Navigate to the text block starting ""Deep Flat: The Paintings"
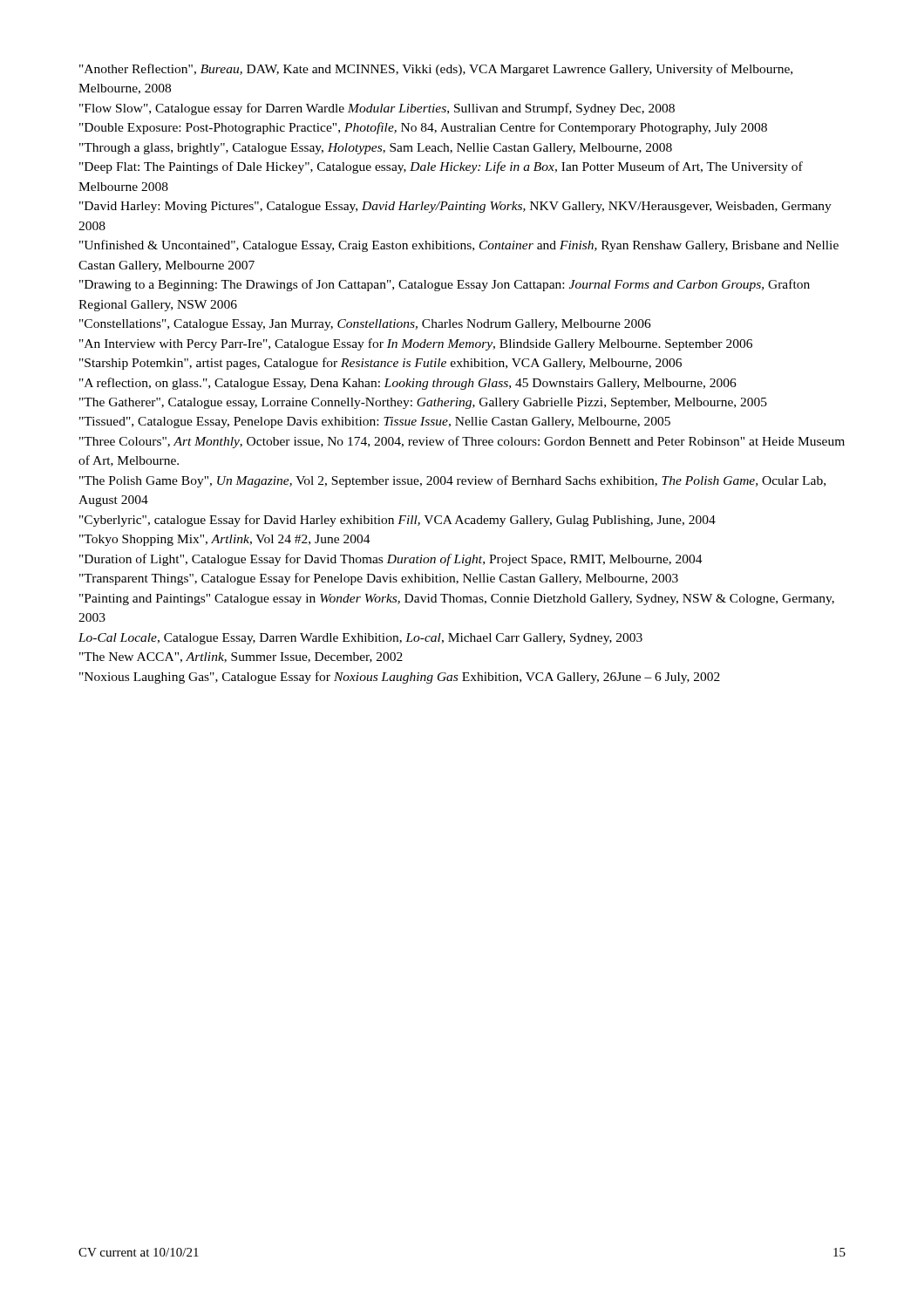The image size is (924, 1308). [x=441, y=176]
